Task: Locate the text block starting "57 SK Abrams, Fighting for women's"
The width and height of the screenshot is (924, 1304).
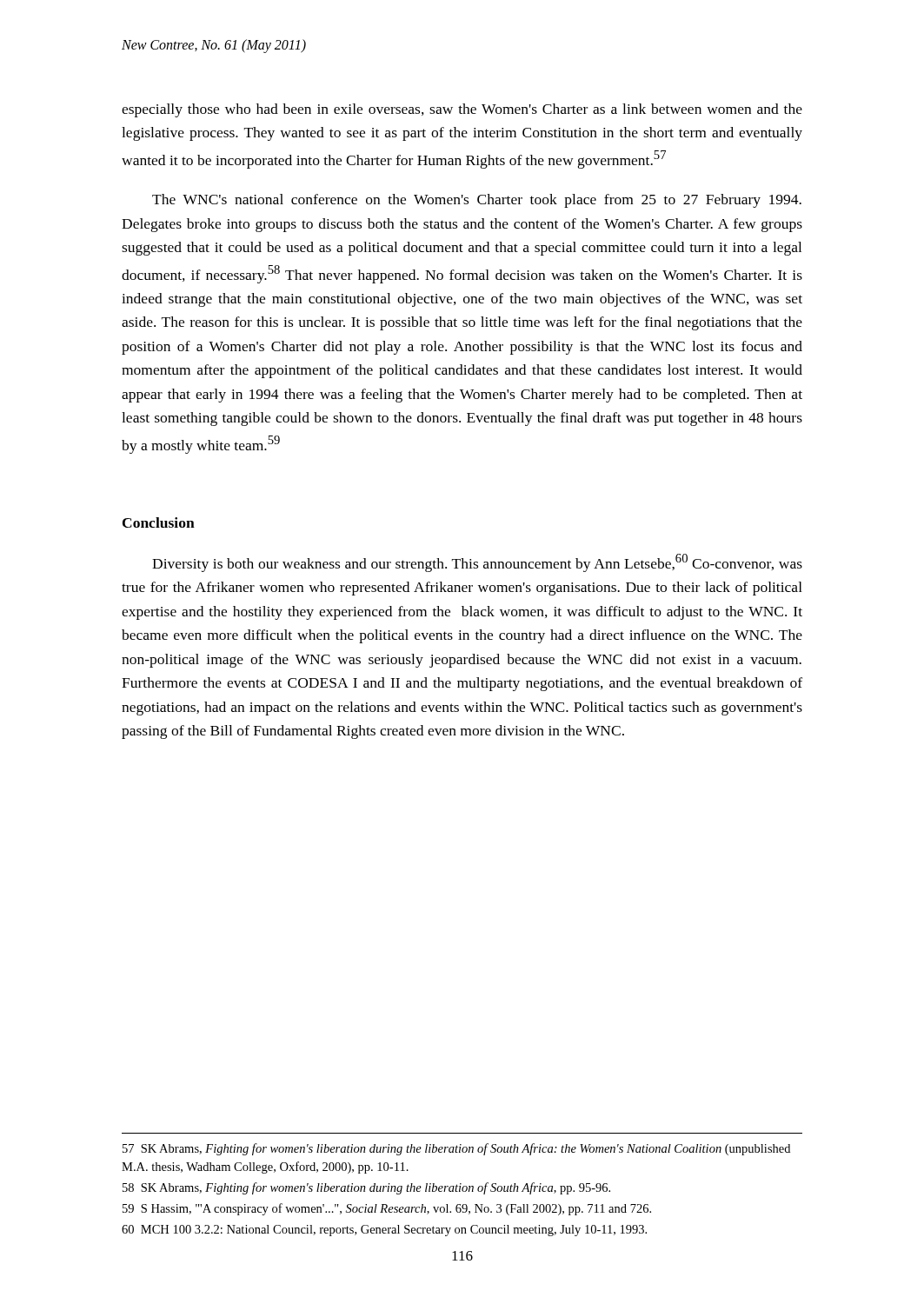Action: [x=462, y=1189]
